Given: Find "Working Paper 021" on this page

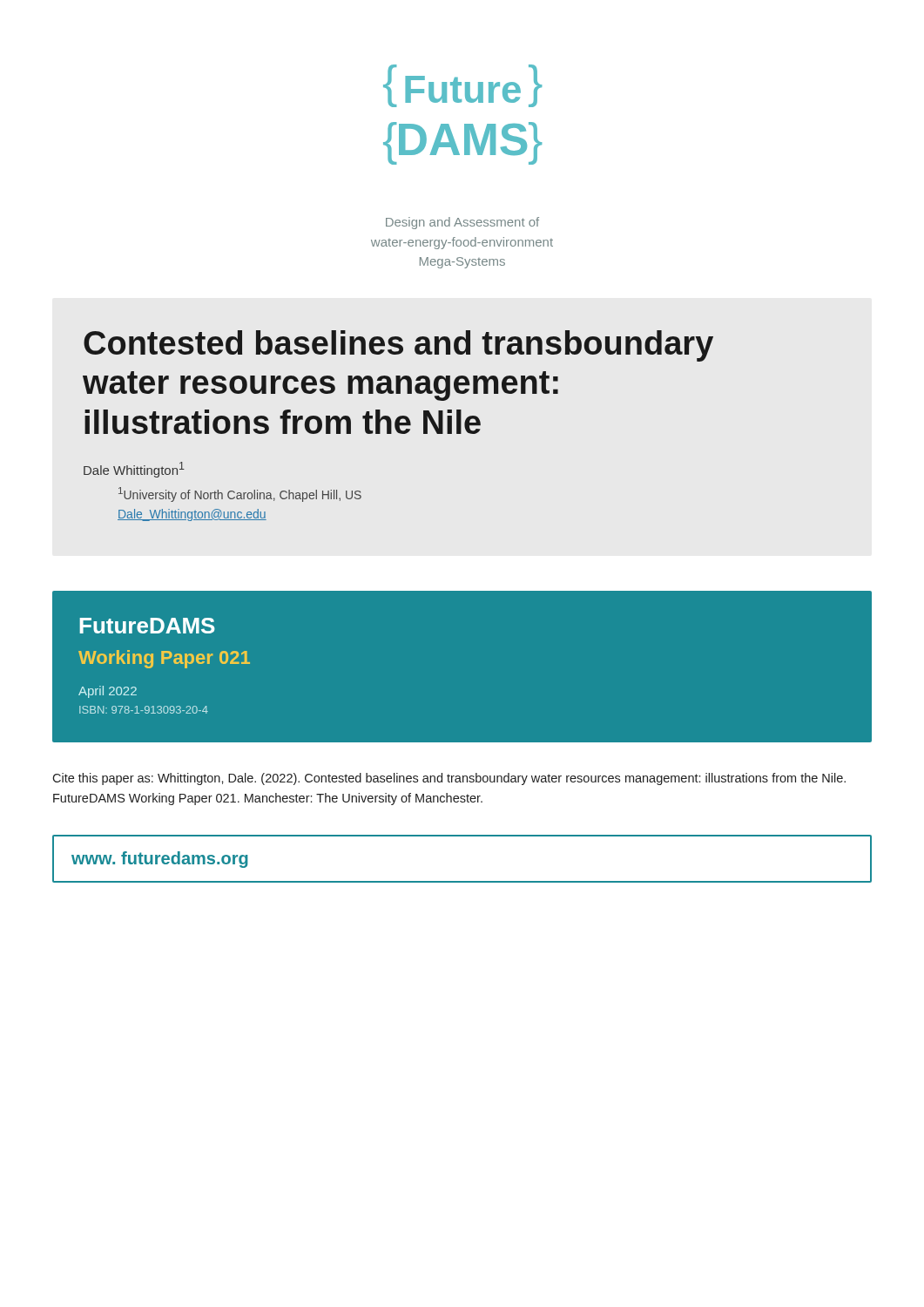Looking at the screenshot, I should coord(164,657).
